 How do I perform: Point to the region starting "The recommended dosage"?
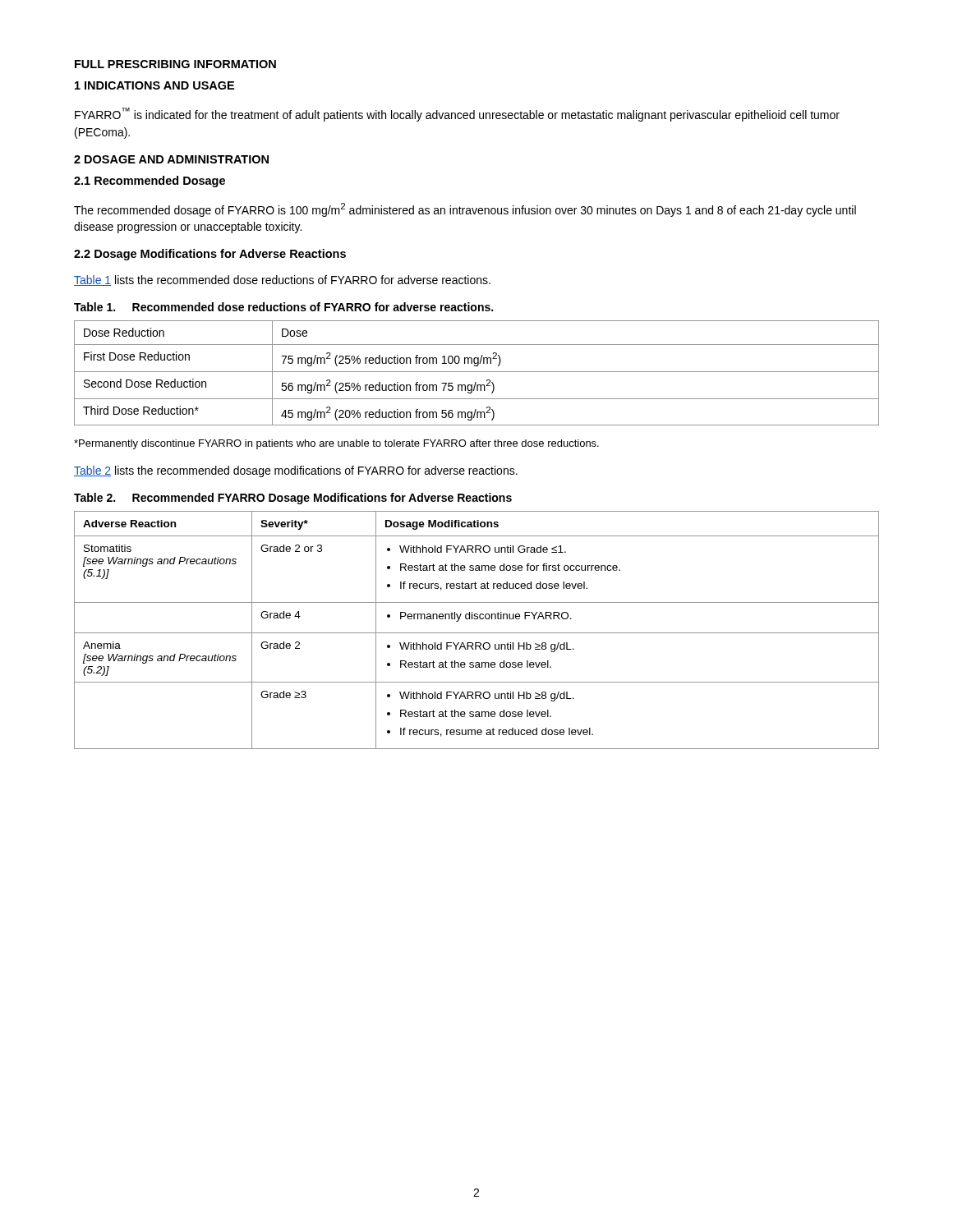[476, 217]
